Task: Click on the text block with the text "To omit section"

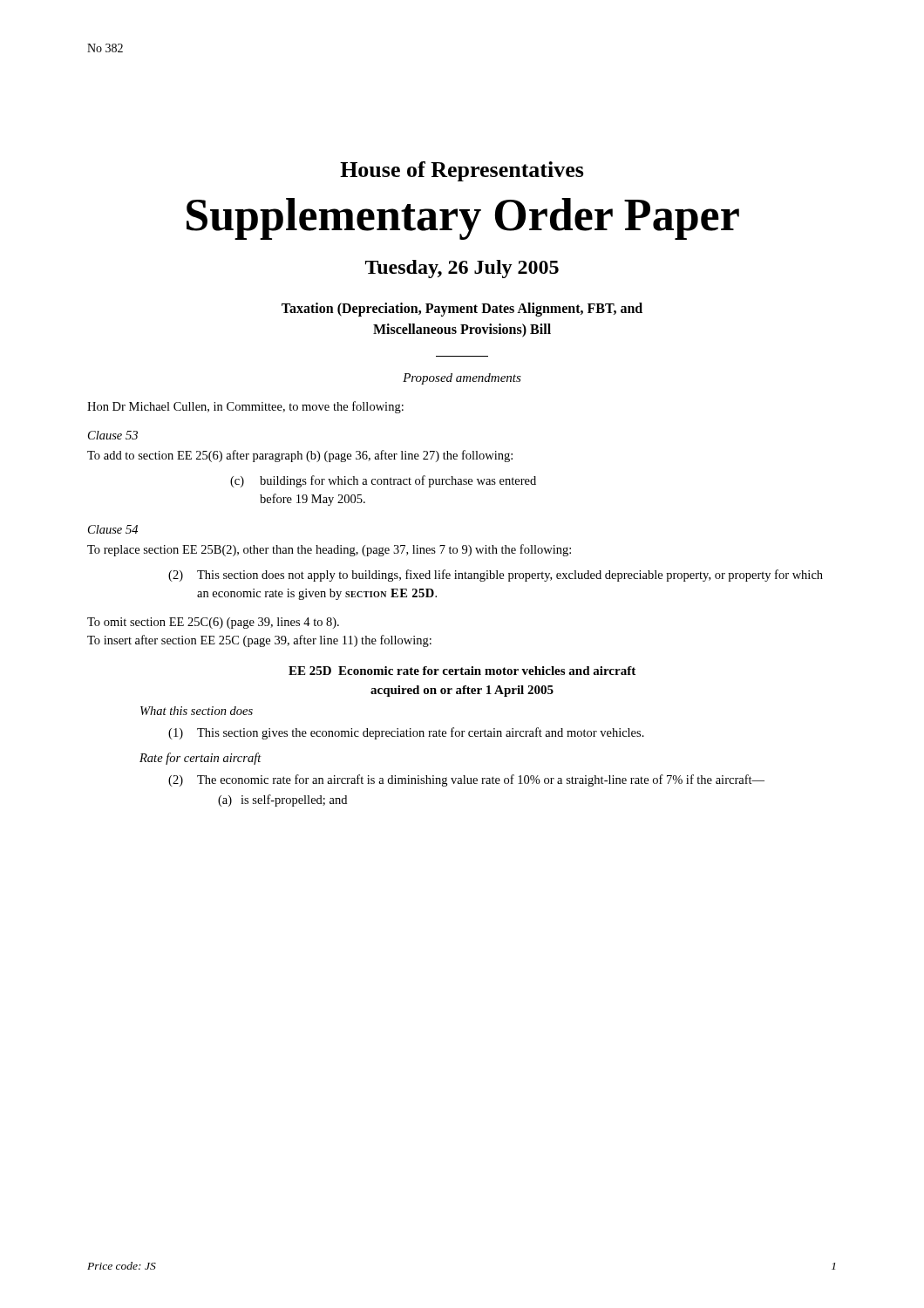Action: (x=260, y=631)
